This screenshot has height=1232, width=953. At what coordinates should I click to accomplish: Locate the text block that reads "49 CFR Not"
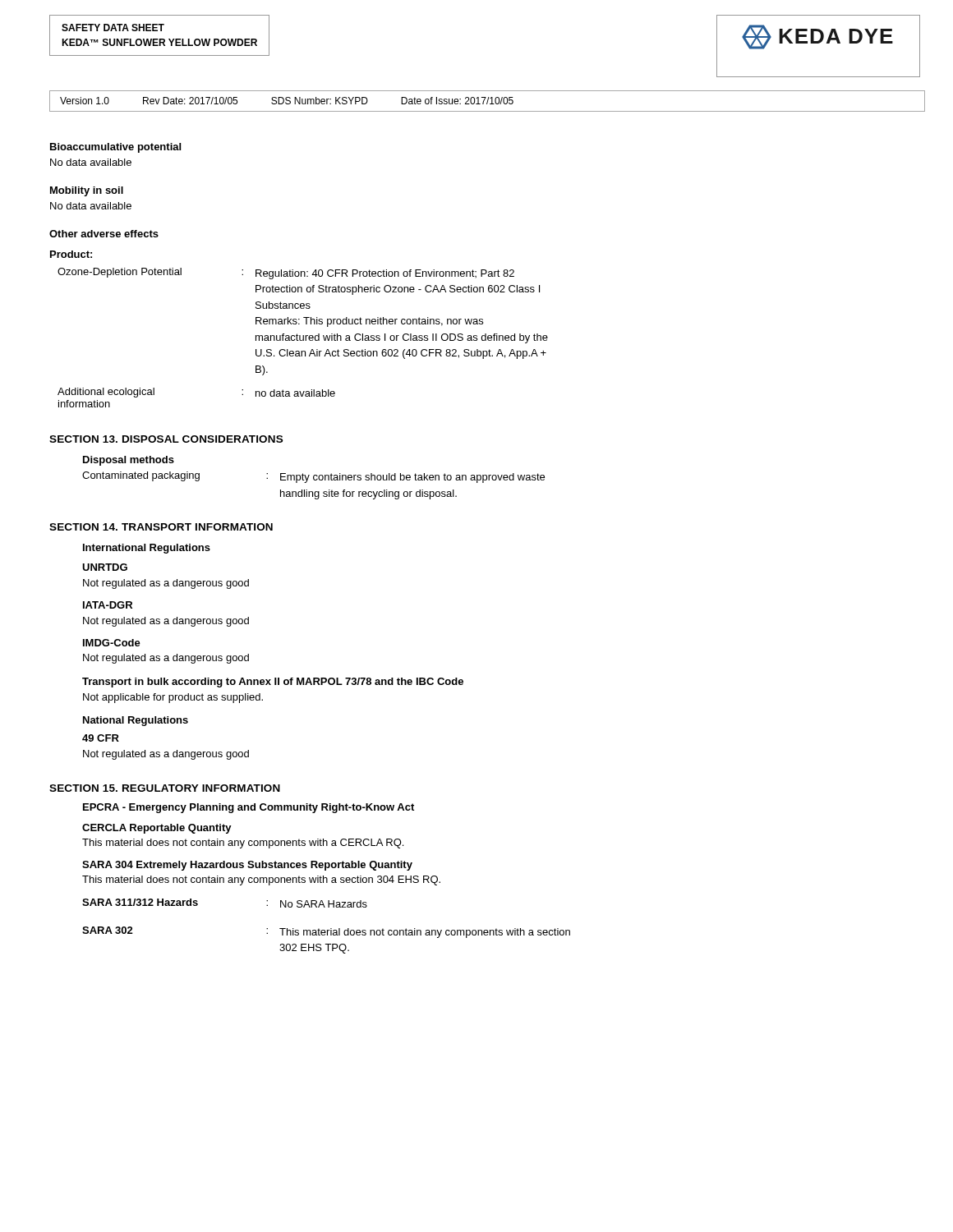(166, 746)
